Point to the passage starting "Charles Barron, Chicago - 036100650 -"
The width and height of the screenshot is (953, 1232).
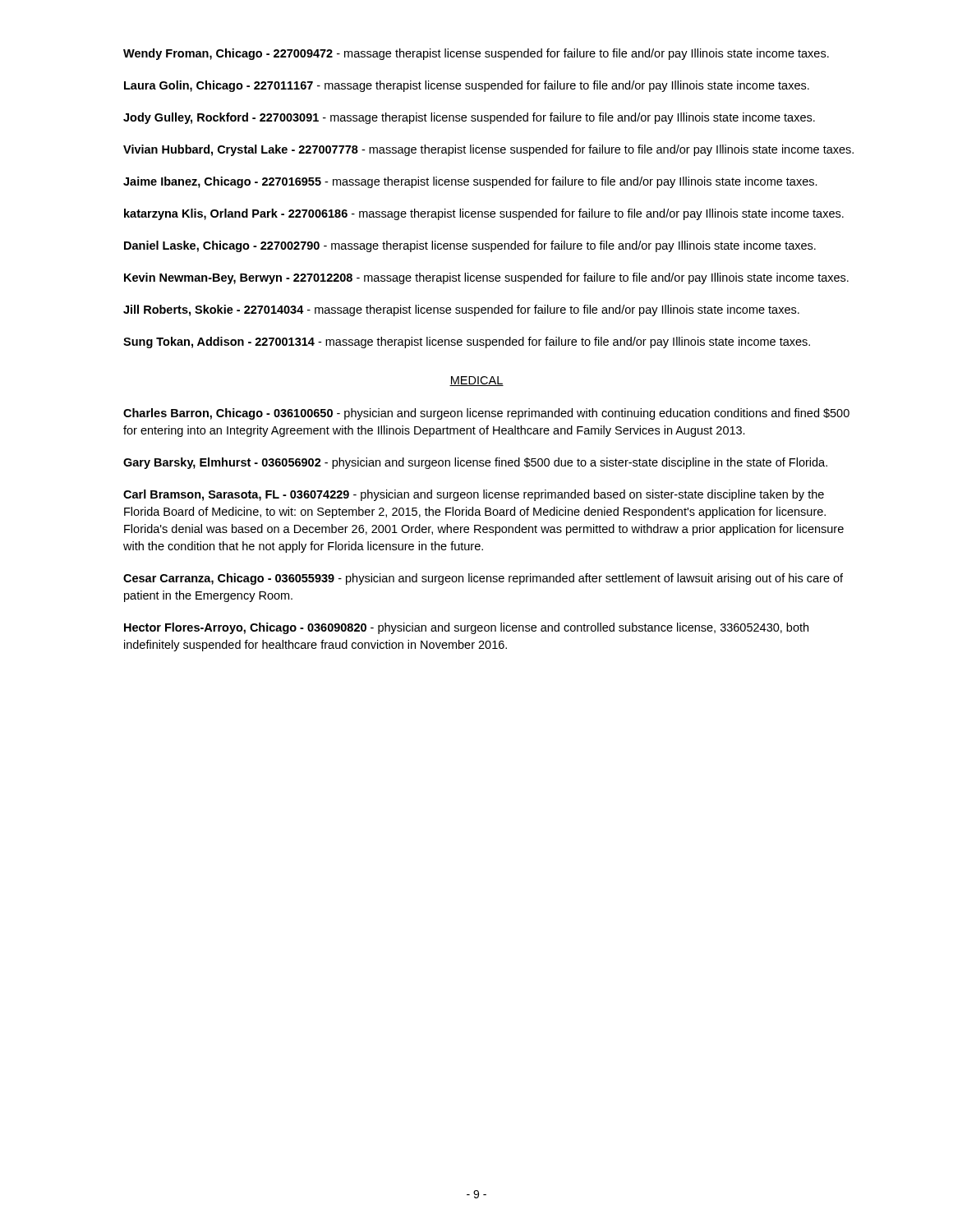click(x=486, y=422)
